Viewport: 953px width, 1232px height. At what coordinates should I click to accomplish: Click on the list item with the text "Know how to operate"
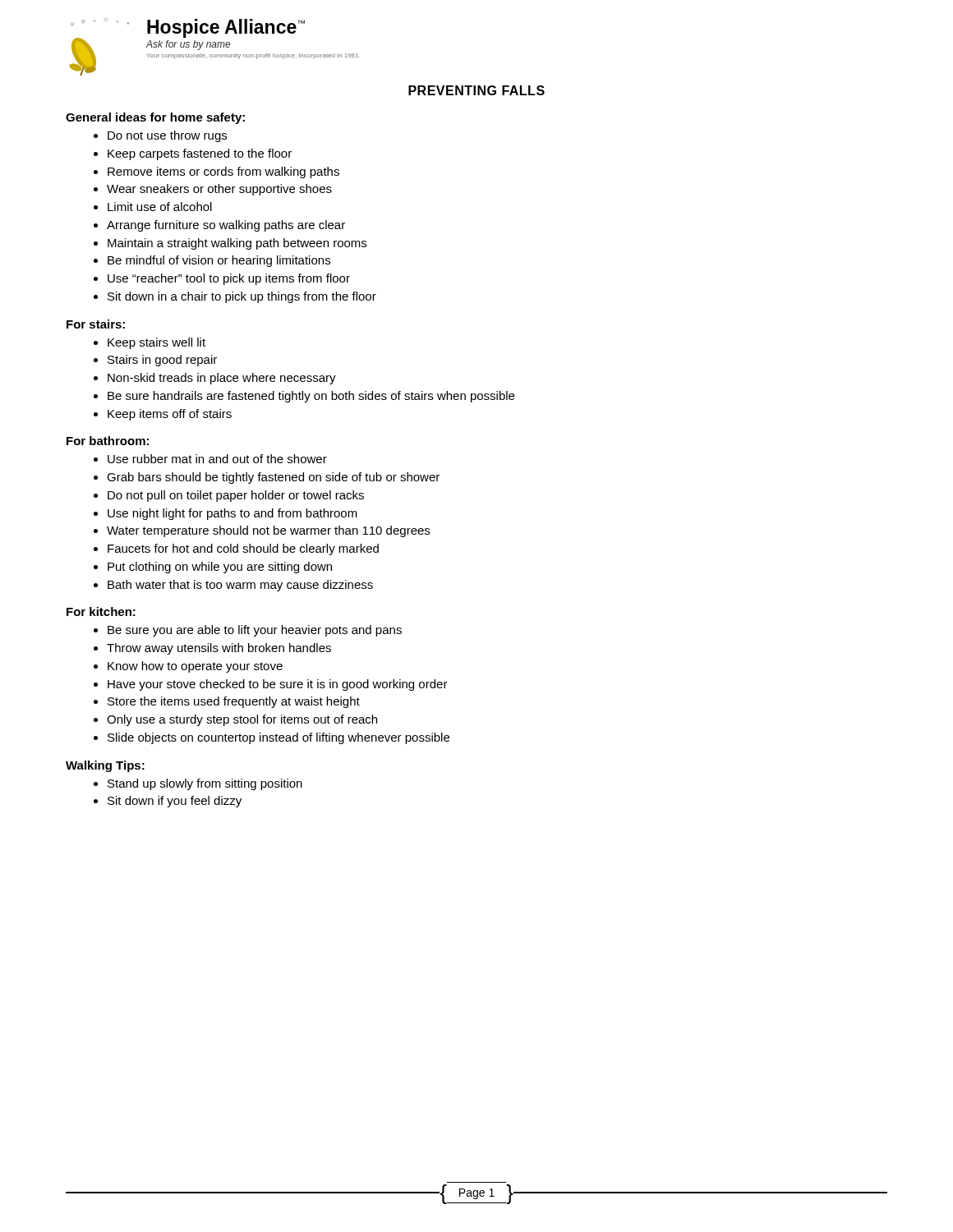[x=195, y=665]
